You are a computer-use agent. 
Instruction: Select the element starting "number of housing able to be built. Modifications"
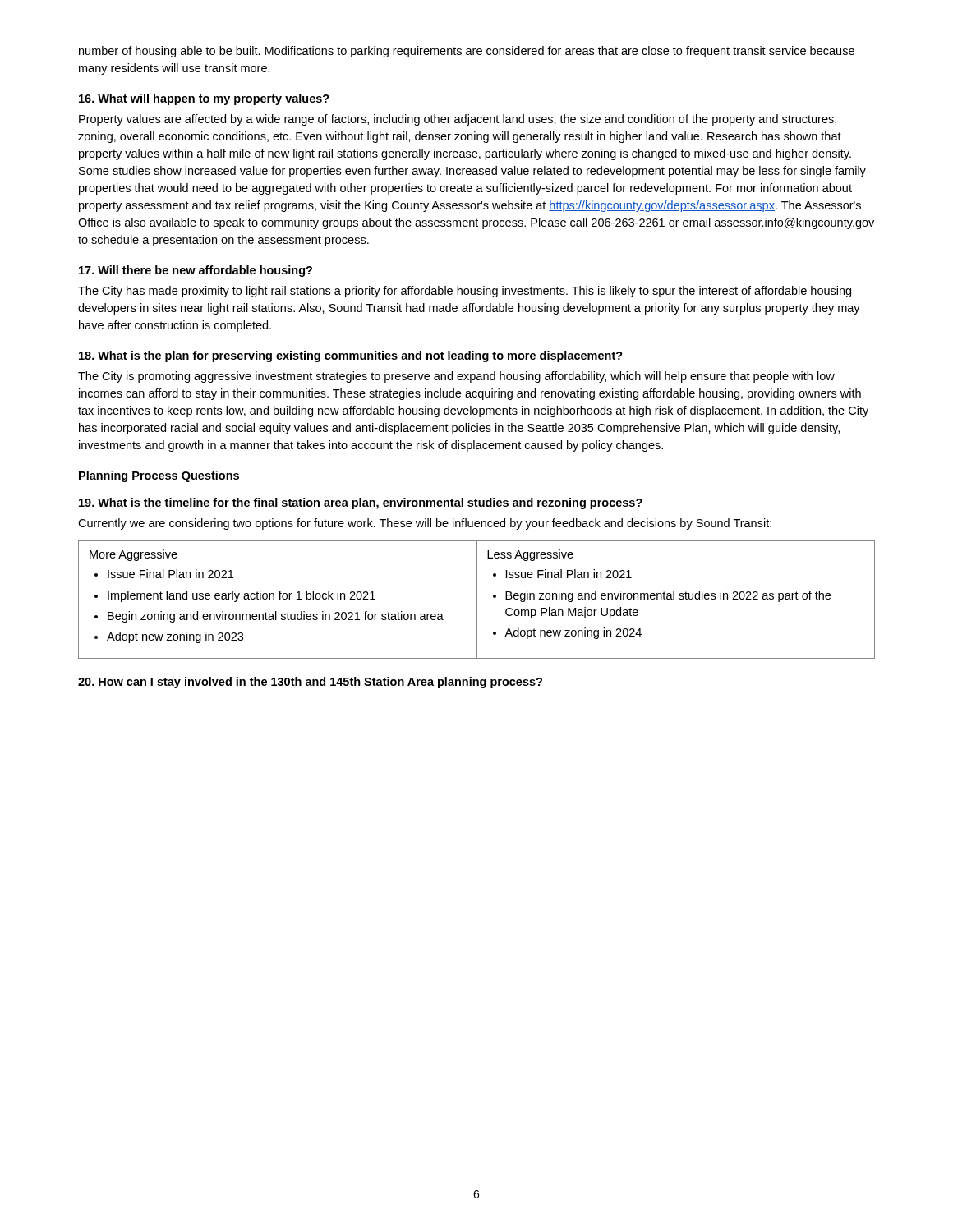466,60
